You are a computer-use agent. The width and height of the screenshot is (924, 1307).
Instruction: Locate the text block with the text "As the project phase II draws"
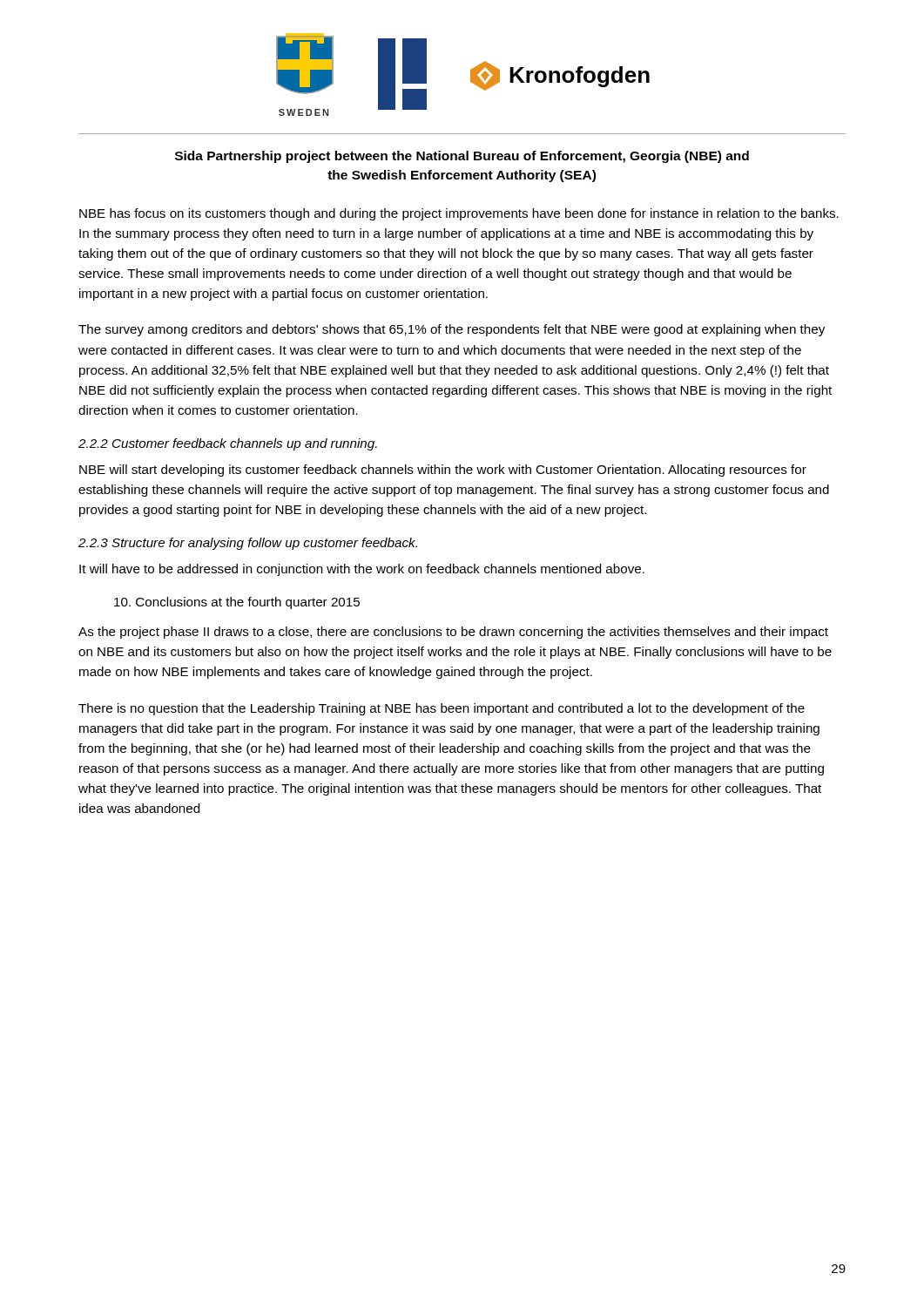455,652
